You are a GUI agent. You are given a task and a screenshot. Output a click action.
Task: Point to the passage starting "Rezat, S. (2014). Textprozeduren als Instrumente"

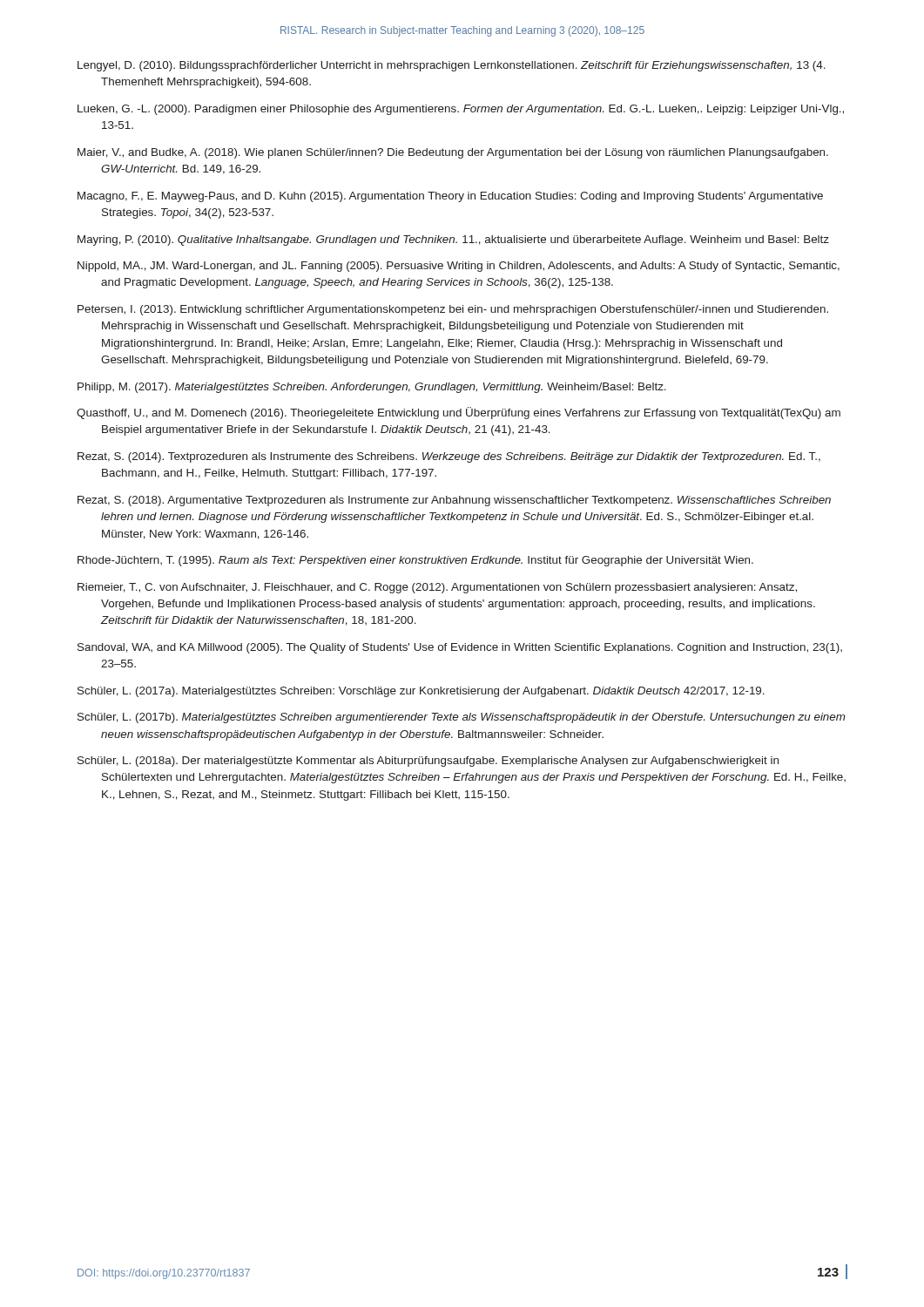tap(449, 465)
